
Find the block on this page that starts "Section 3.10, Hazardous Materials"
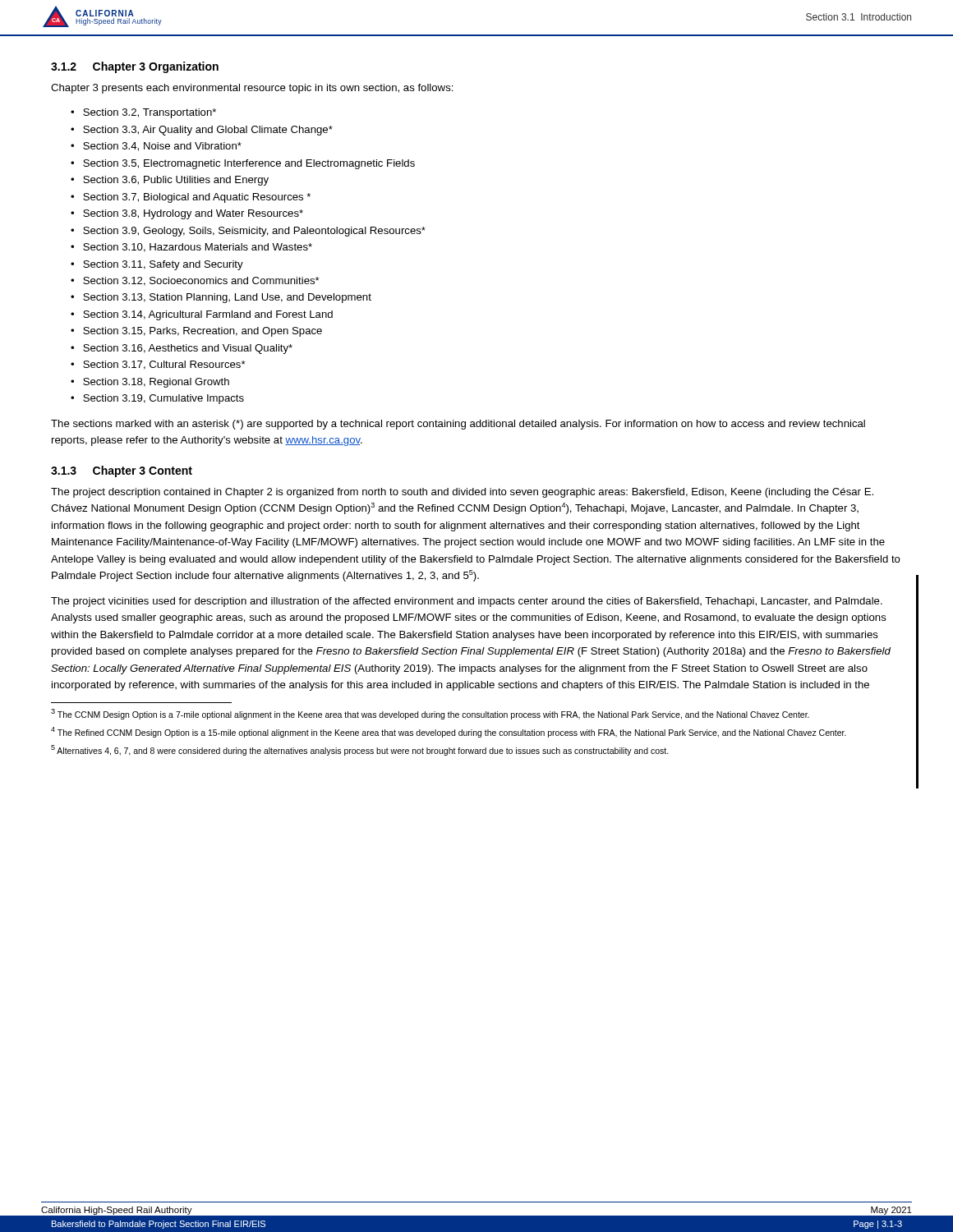(197, 247)
